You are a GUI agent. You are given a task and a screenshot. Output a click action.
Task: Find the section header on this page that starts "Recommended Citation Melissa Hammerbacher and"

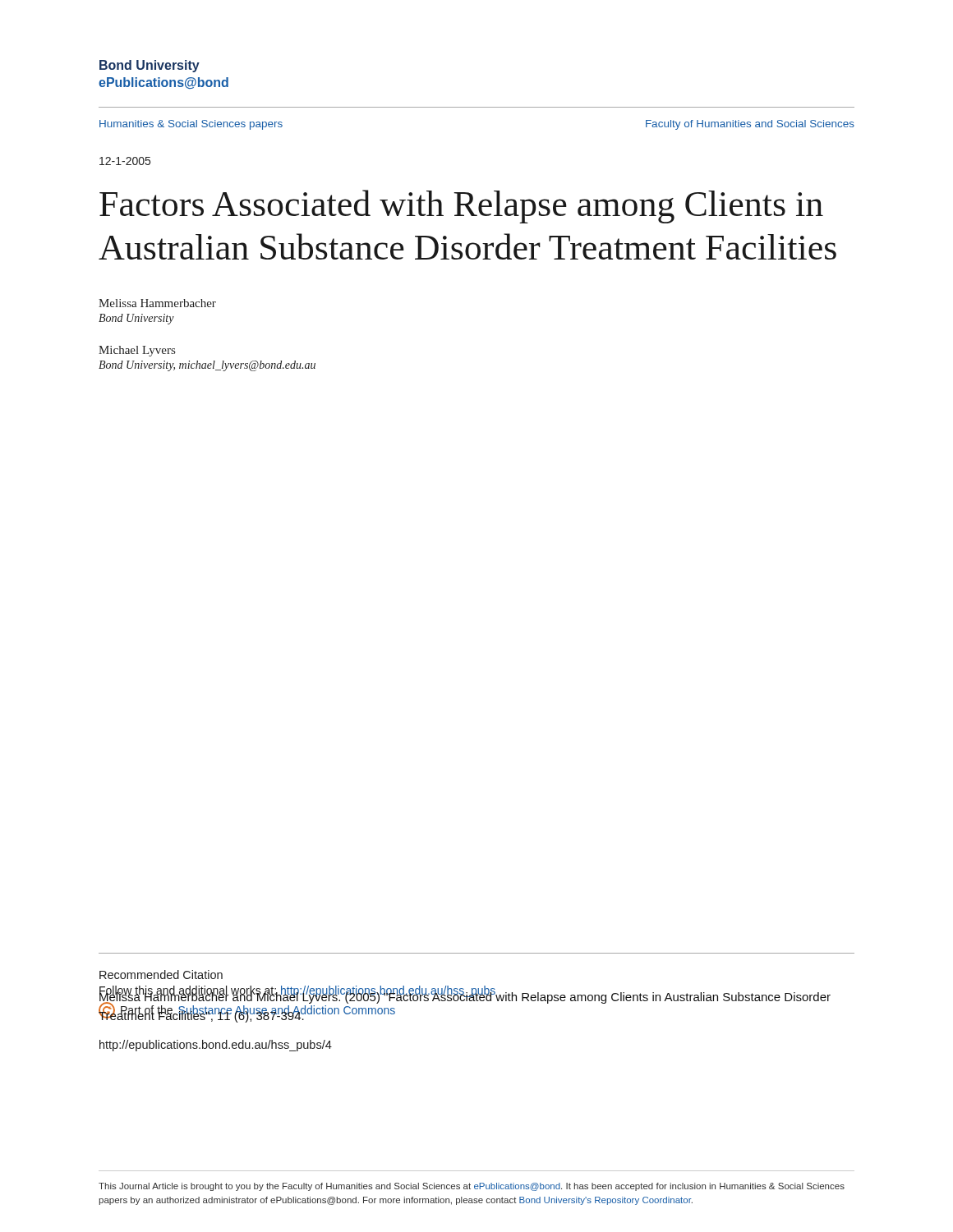[476, 1002]
